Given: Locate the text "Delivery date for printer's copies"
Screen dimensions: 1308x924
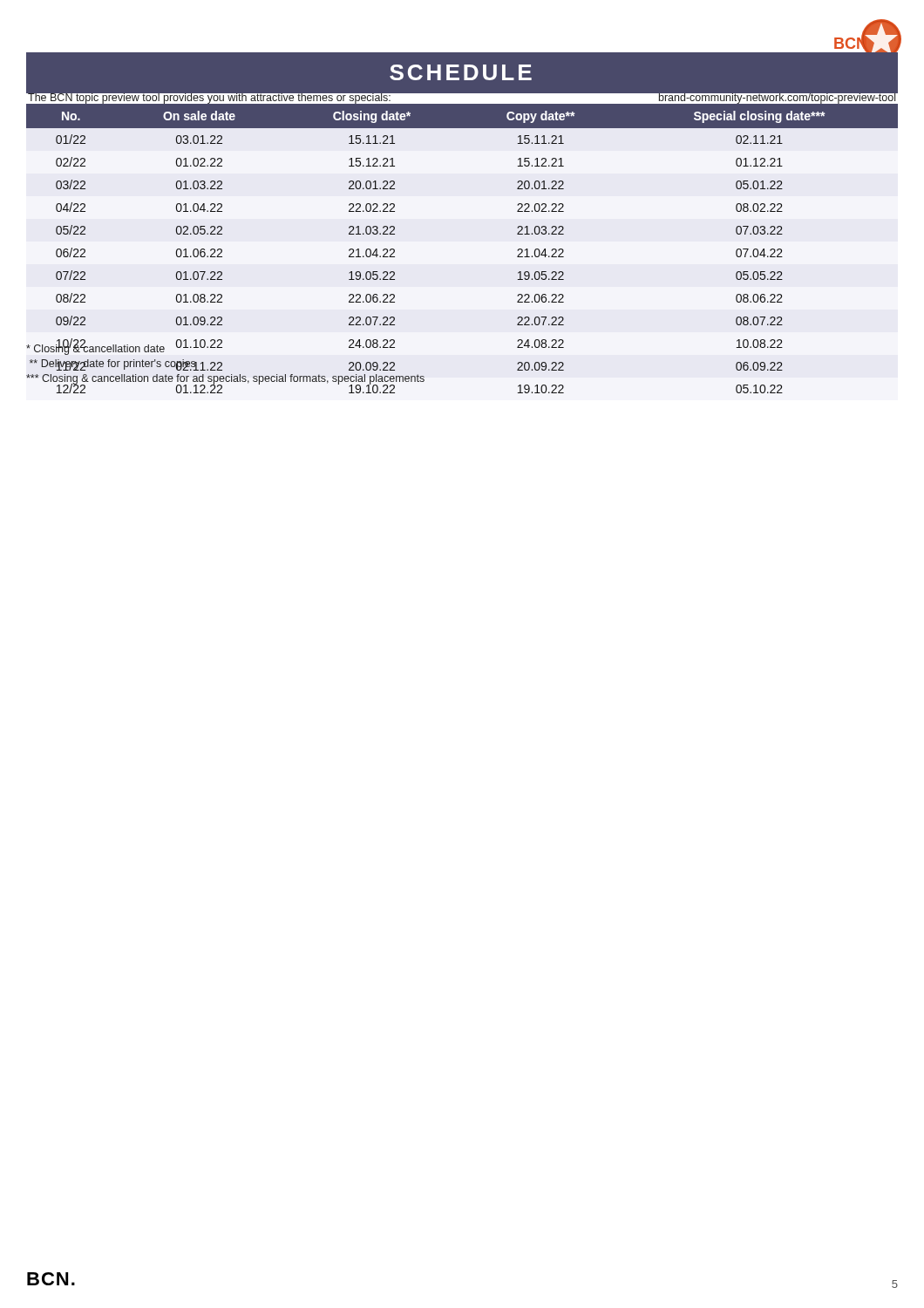Looking at the screenshot, I should coord(125,365).
